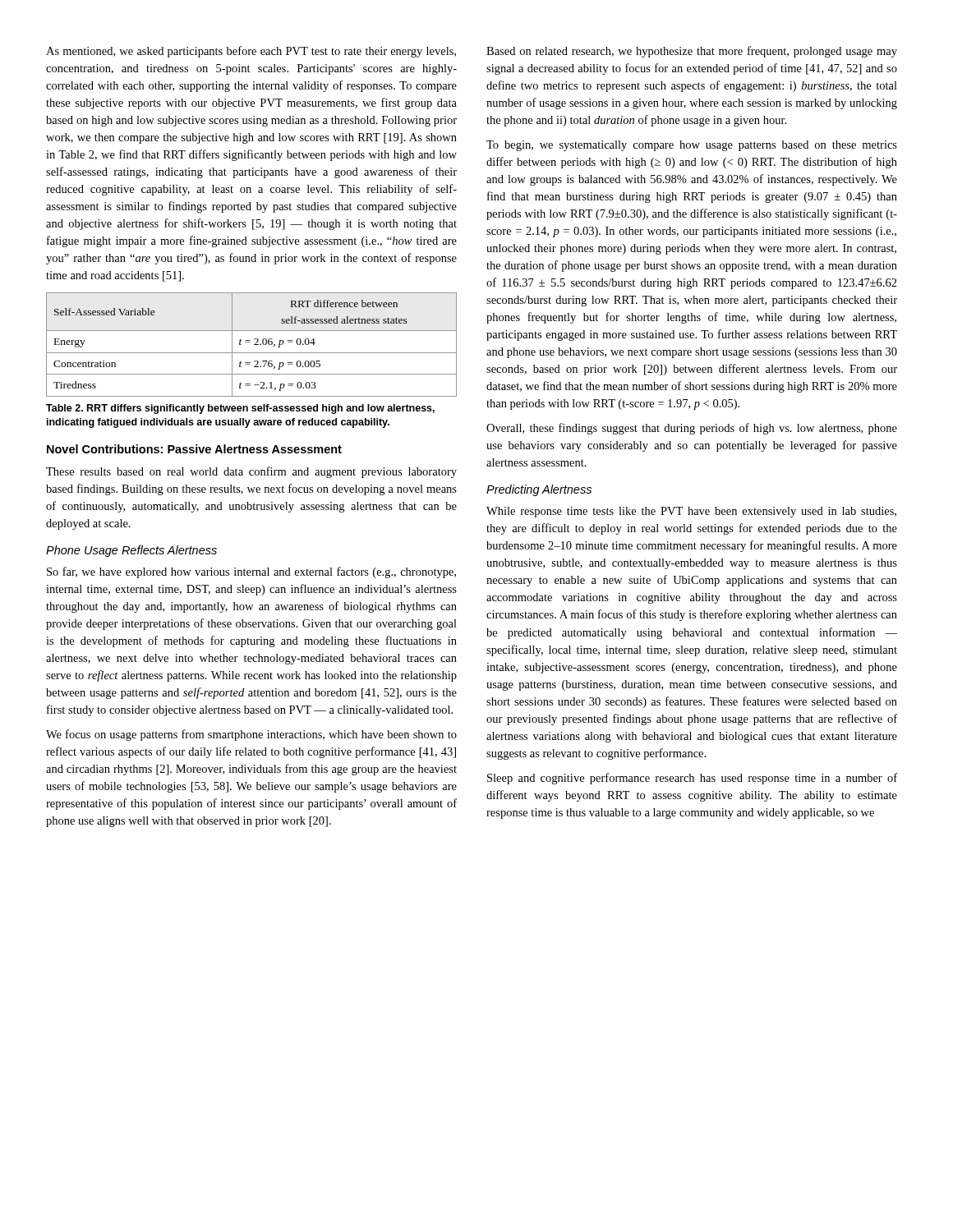The image size is (953, 1232).
Task: Click the passage that begins "We focus on usage patterns"
Action: click(251, 778)
